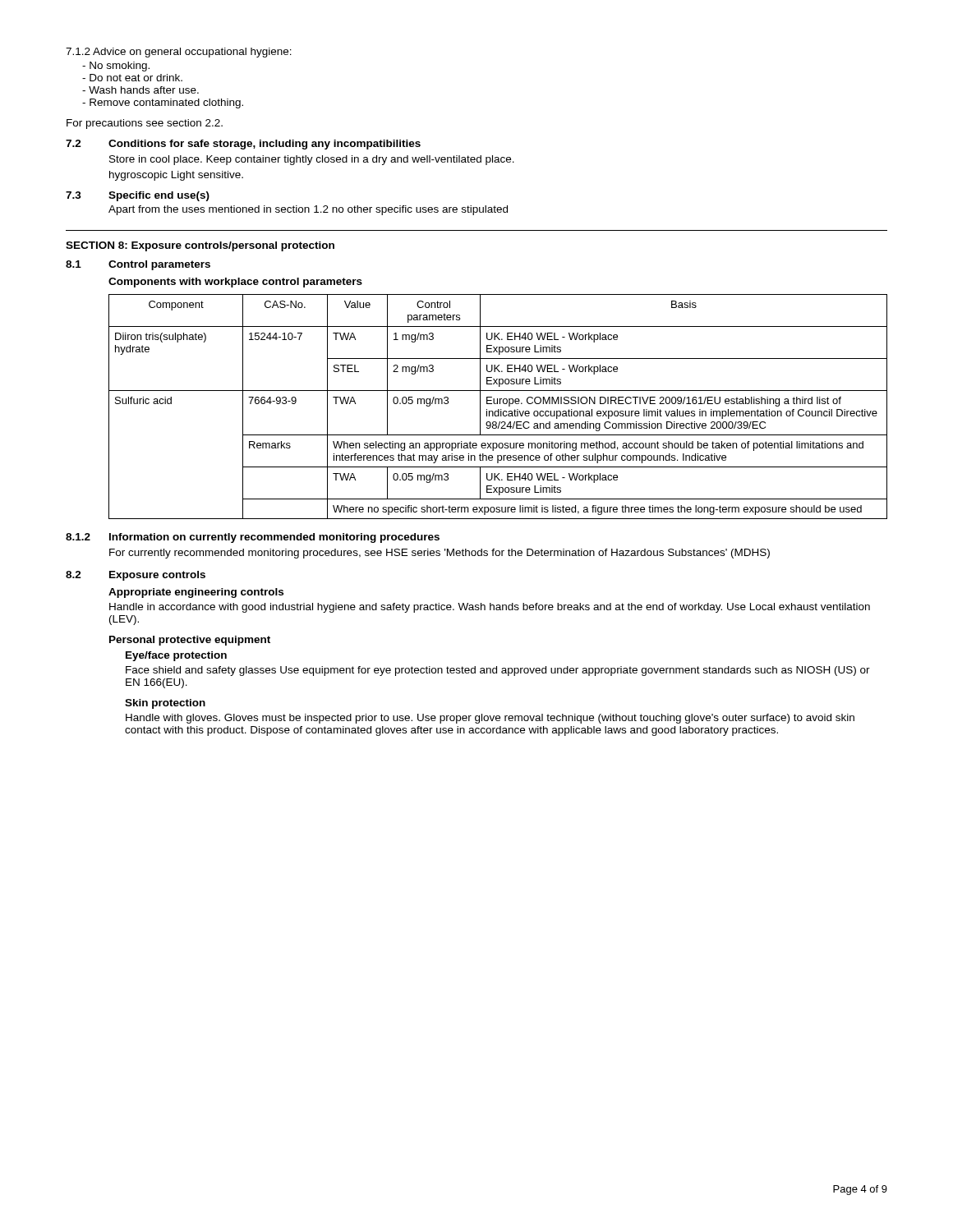
Task: Find the text block starting "8.2 Exposure controls"
Action: click(x=136, y=576)
